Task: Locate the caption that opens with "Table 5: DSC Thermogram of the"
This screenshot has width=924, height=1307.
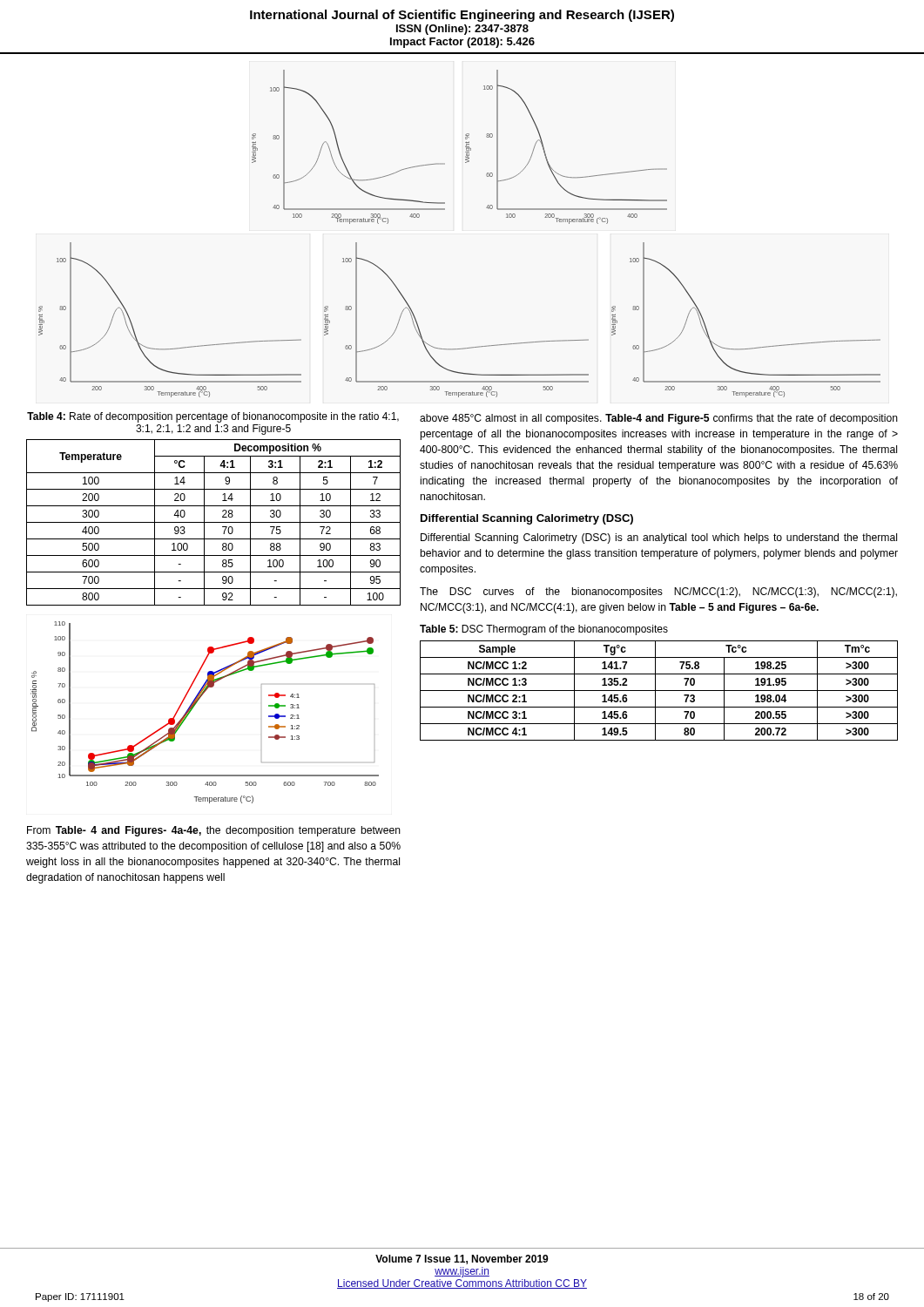Action: [x=544, y=629]
